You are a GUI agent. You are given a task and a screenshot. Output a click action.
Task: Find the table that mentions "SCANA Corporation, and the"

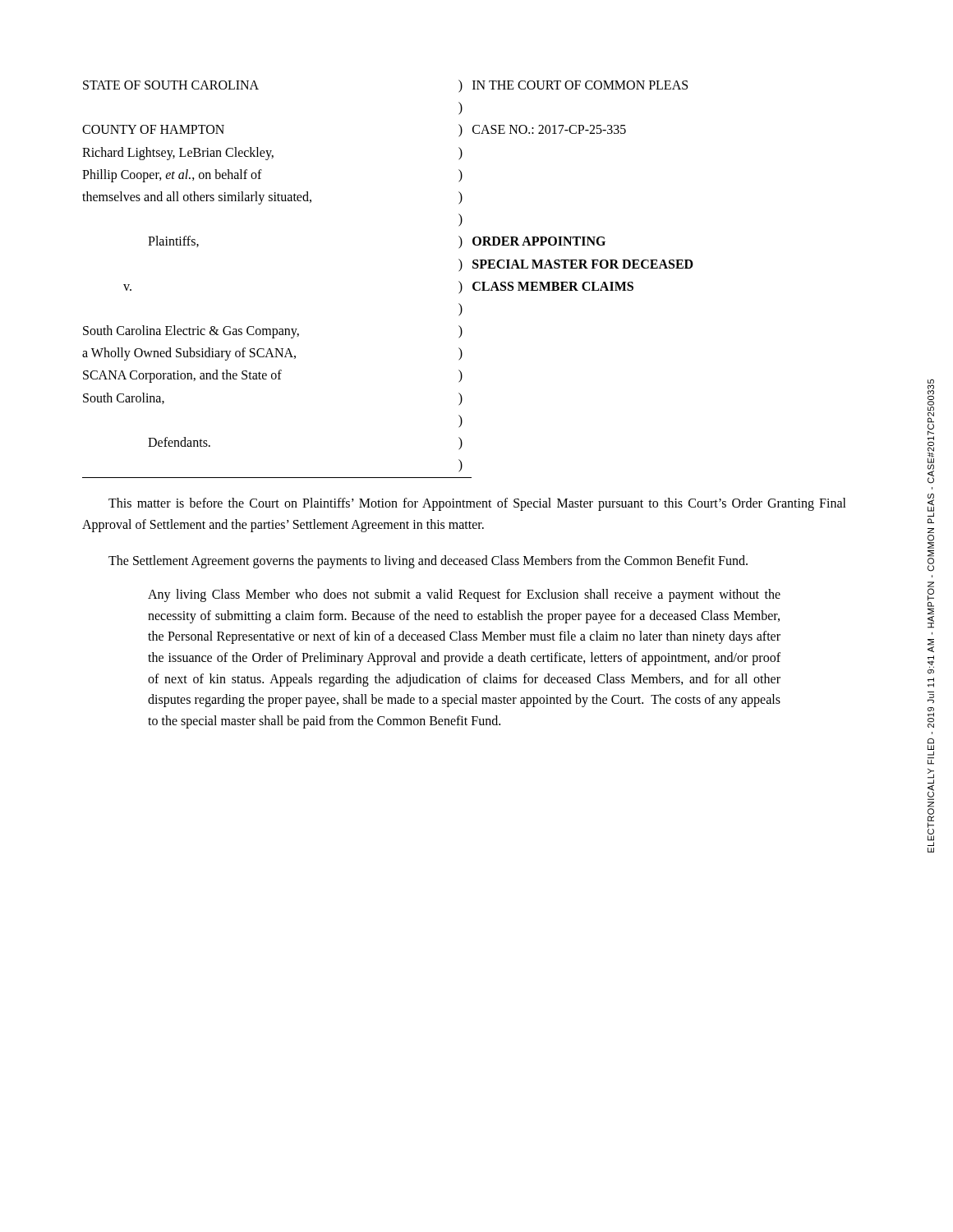click(464, 264)
